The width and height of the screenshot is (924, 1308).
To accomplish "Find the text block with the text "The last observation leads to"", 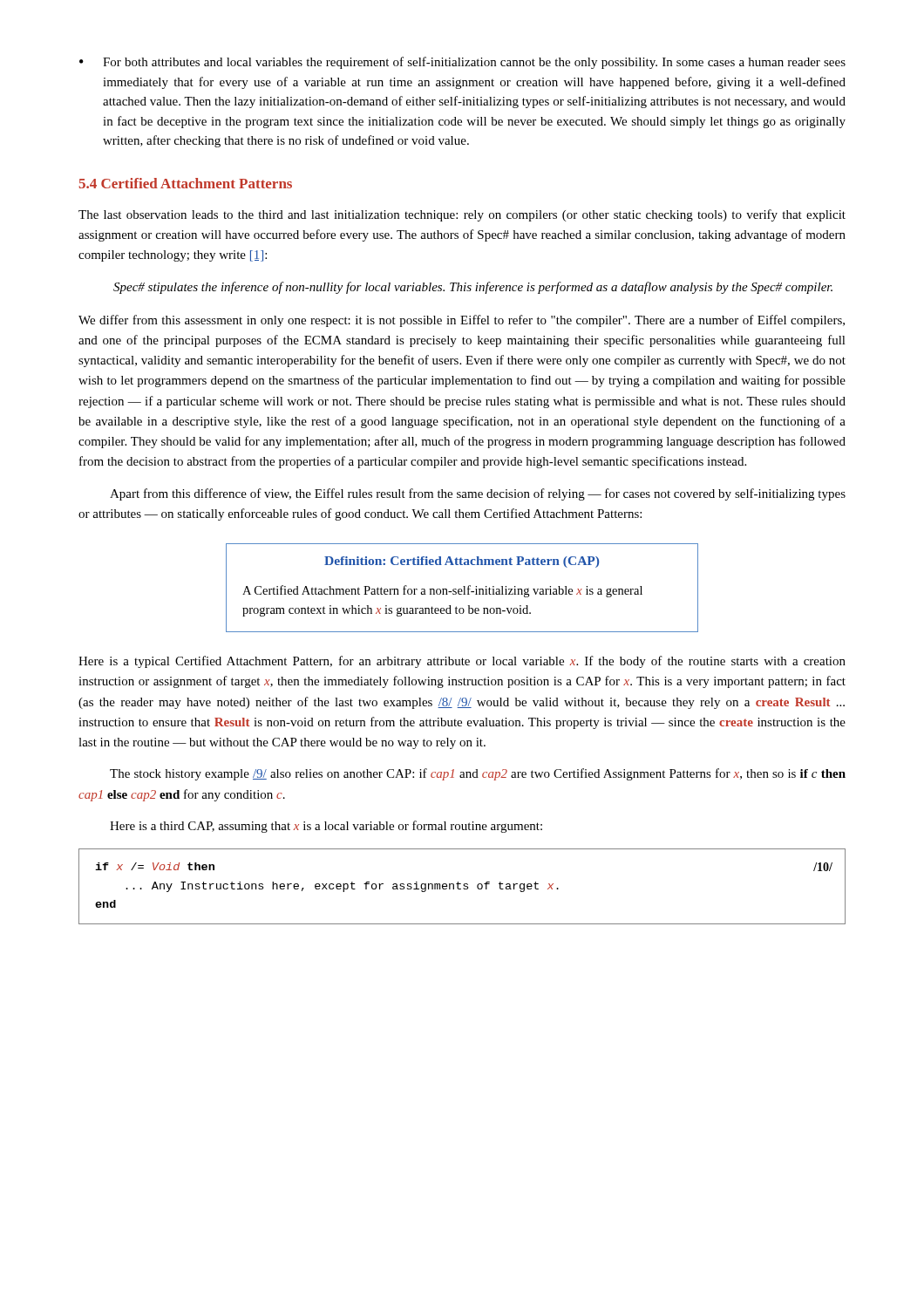I will (x=462, y=234).
